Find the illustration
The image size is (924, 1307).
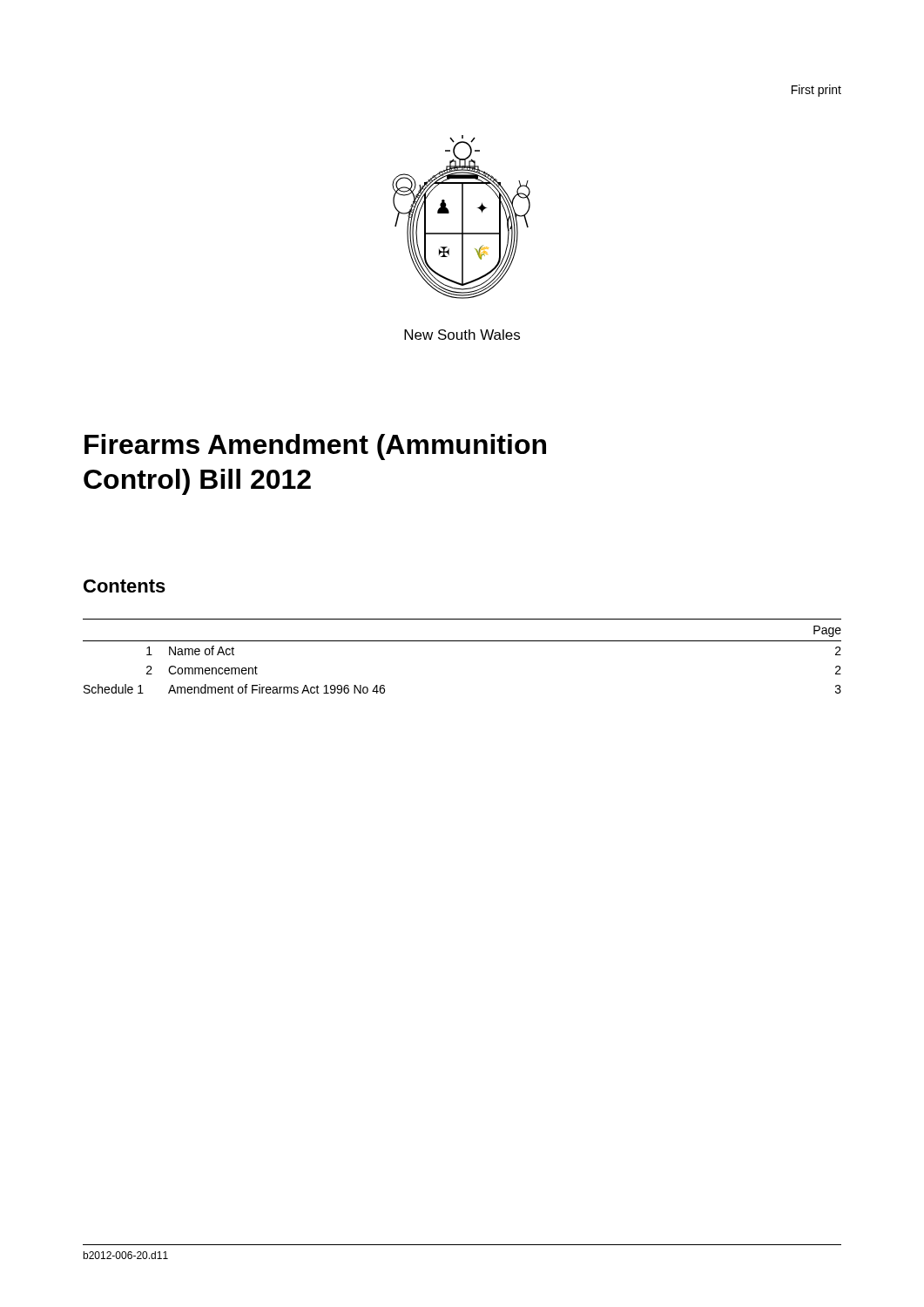tap(462, 222)
